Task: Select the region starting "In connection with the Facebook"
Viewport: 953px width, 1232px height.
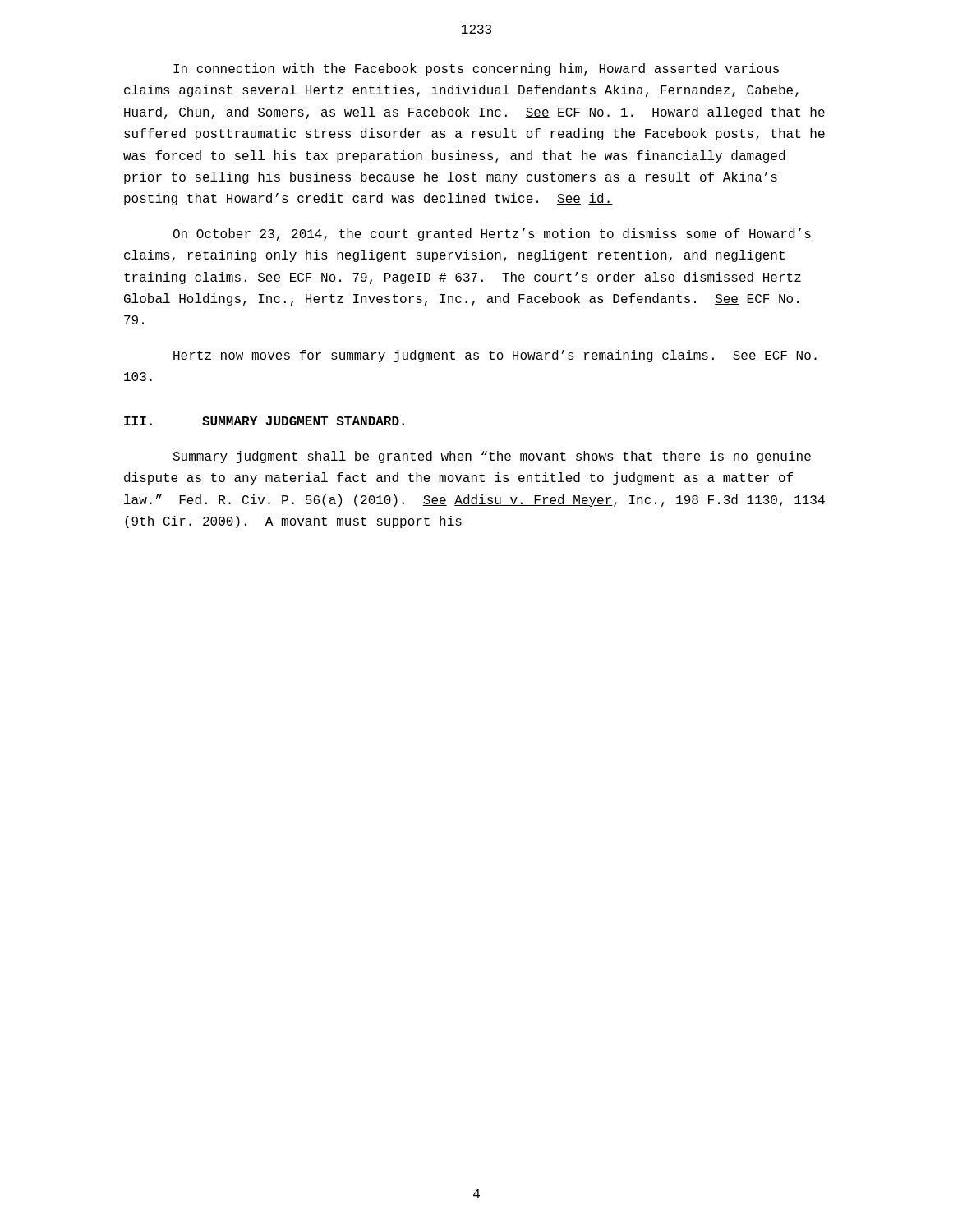Action: [x=476, y=135]
